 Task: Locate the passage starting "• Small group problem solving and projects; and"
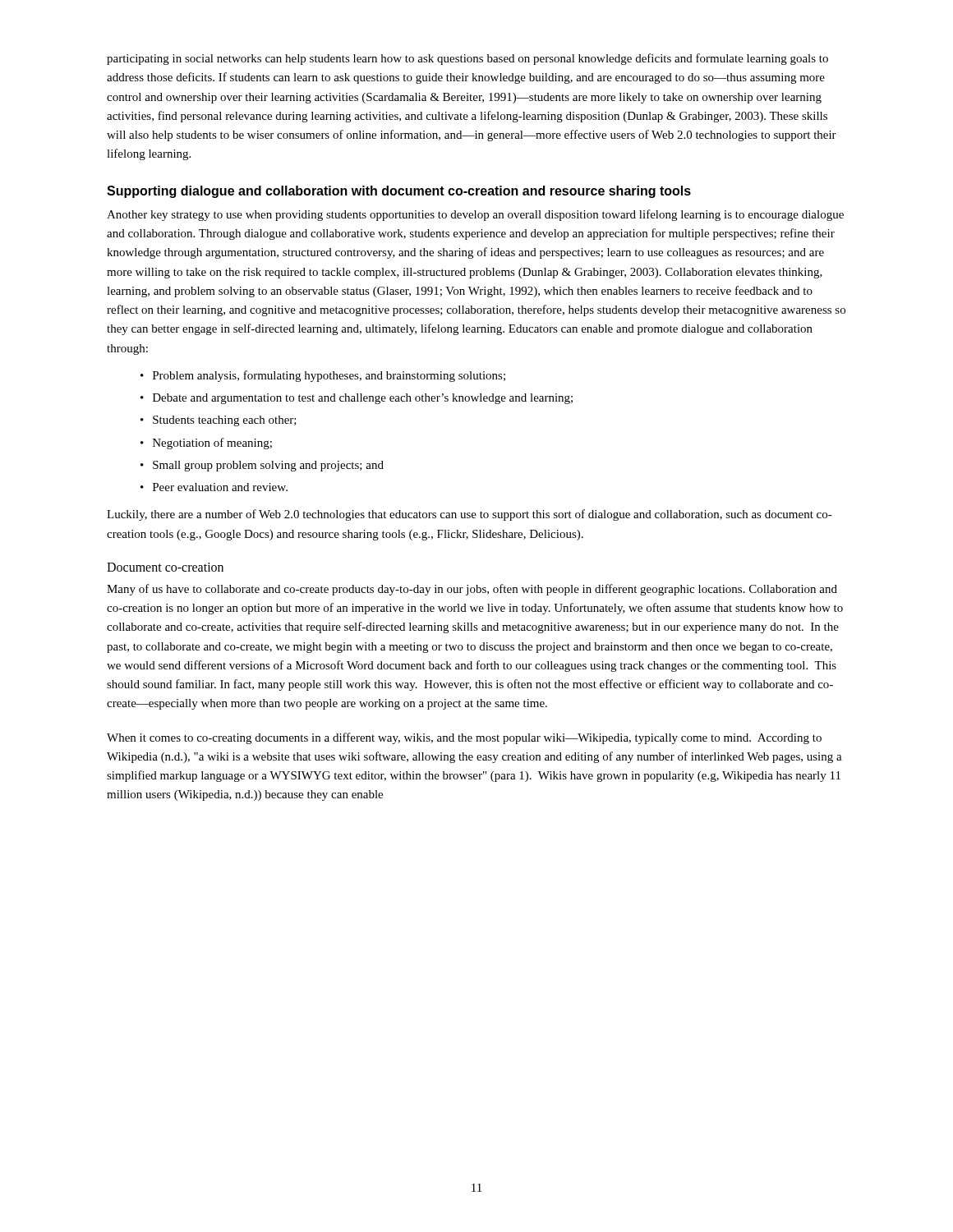[262, 465]
